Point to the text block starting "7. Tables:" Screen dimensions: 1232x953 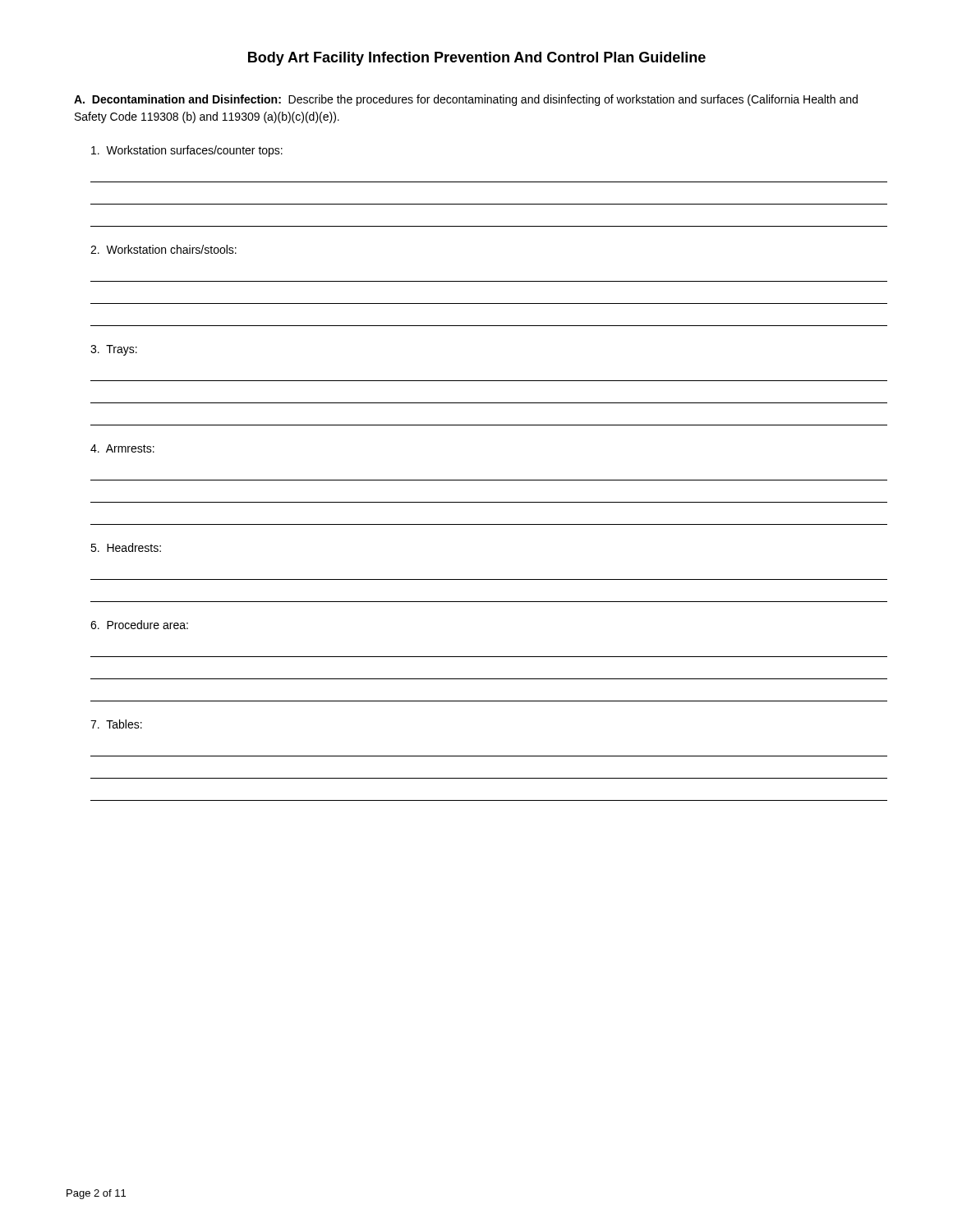[x=116, y=724]
